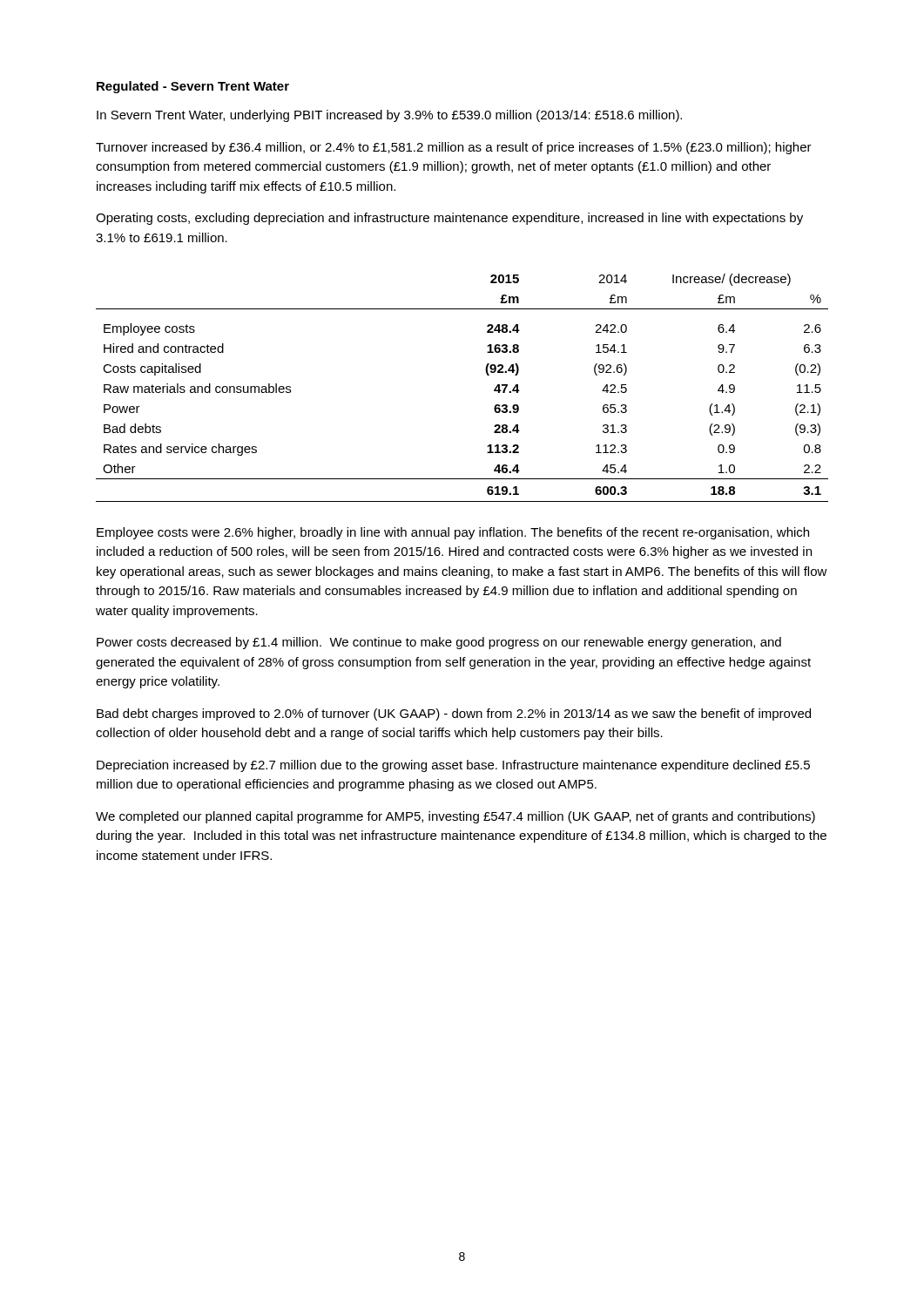Navigate to the element starting "We completed our planned capital programme for AMP5,"
The width and height of the screenshot is (924, 1307).
(x=461, y=835)
